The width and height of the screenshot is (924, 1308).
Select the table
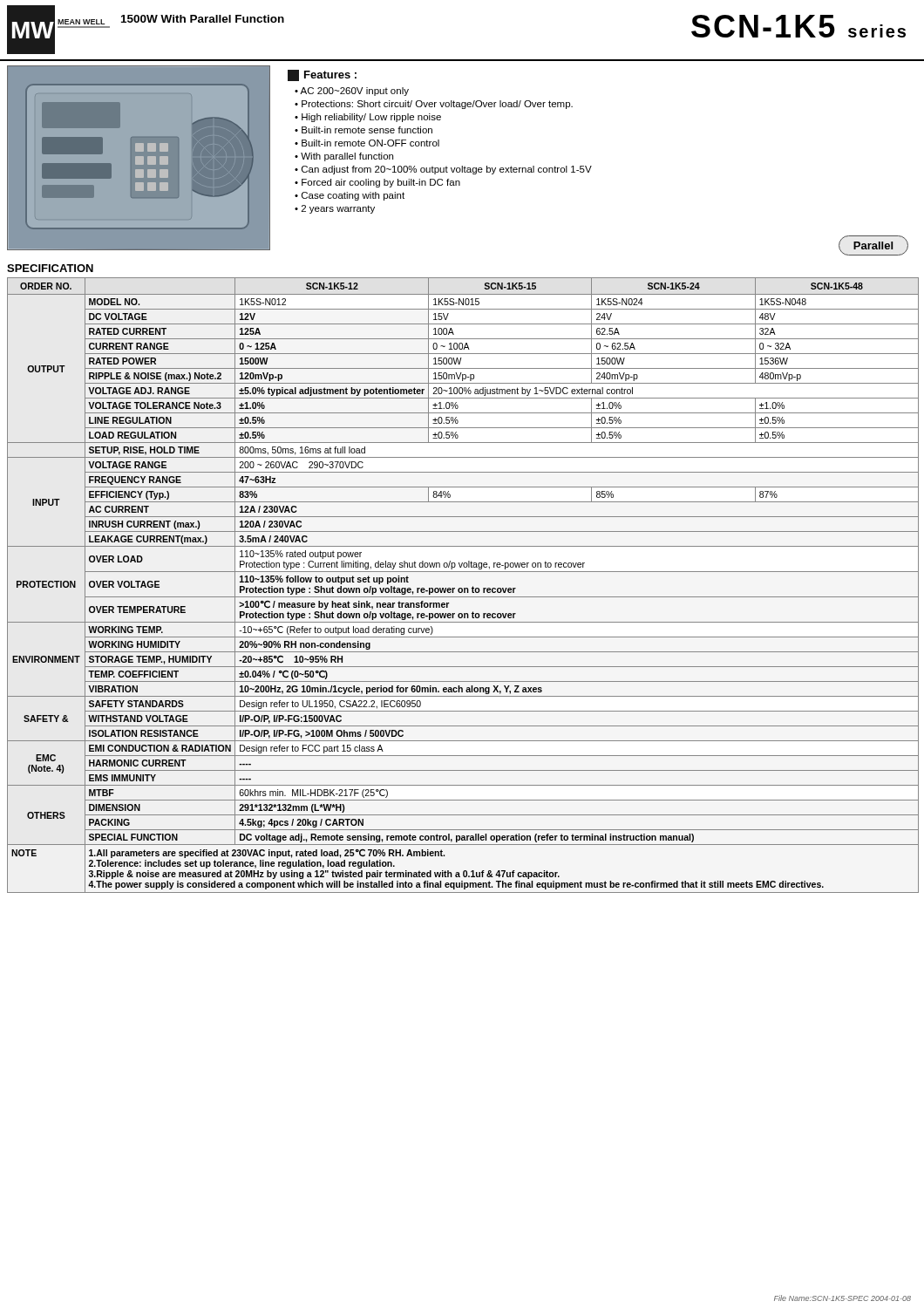463,585
